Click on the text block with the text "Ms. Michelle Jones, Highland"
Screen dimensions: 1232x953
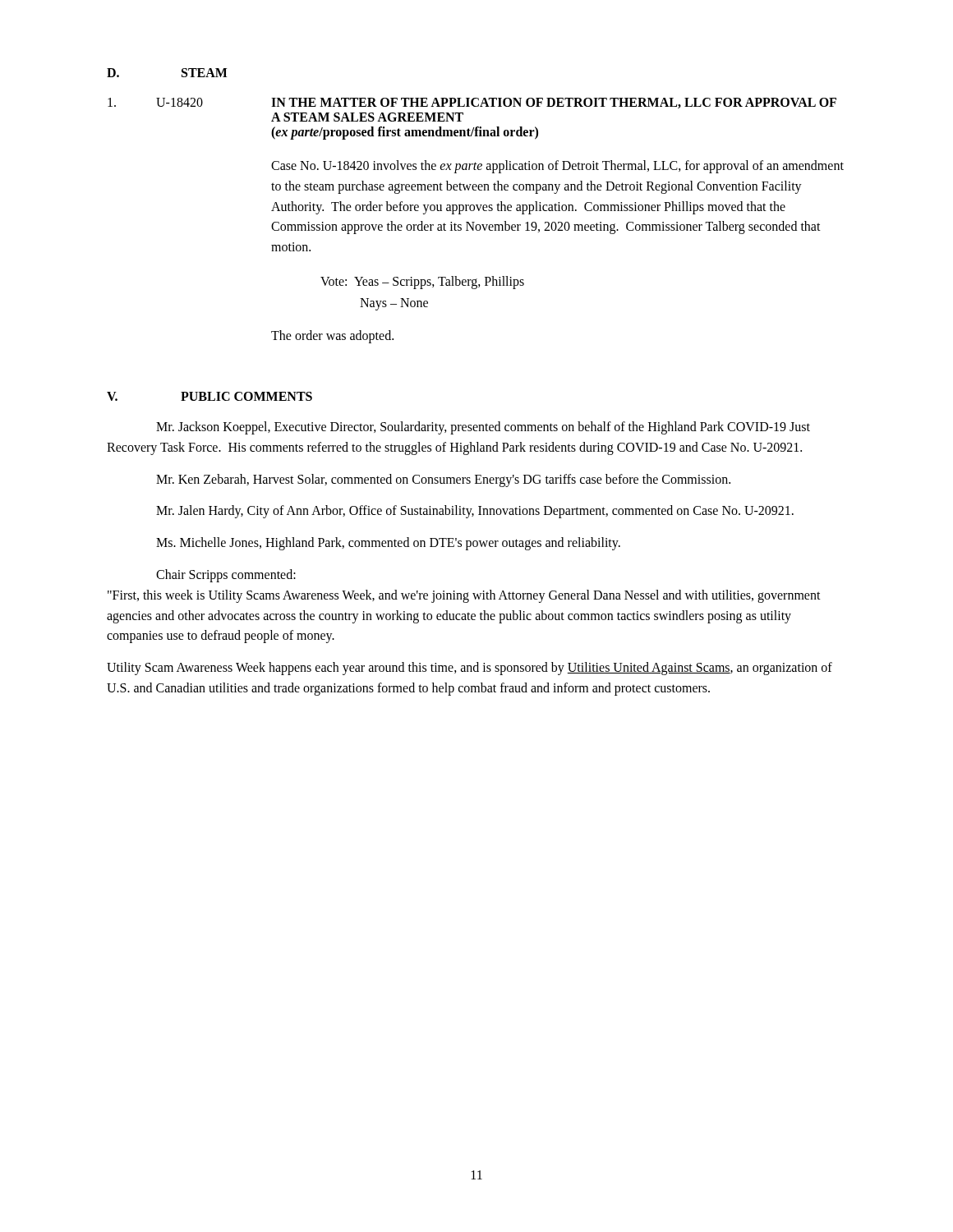388,543
